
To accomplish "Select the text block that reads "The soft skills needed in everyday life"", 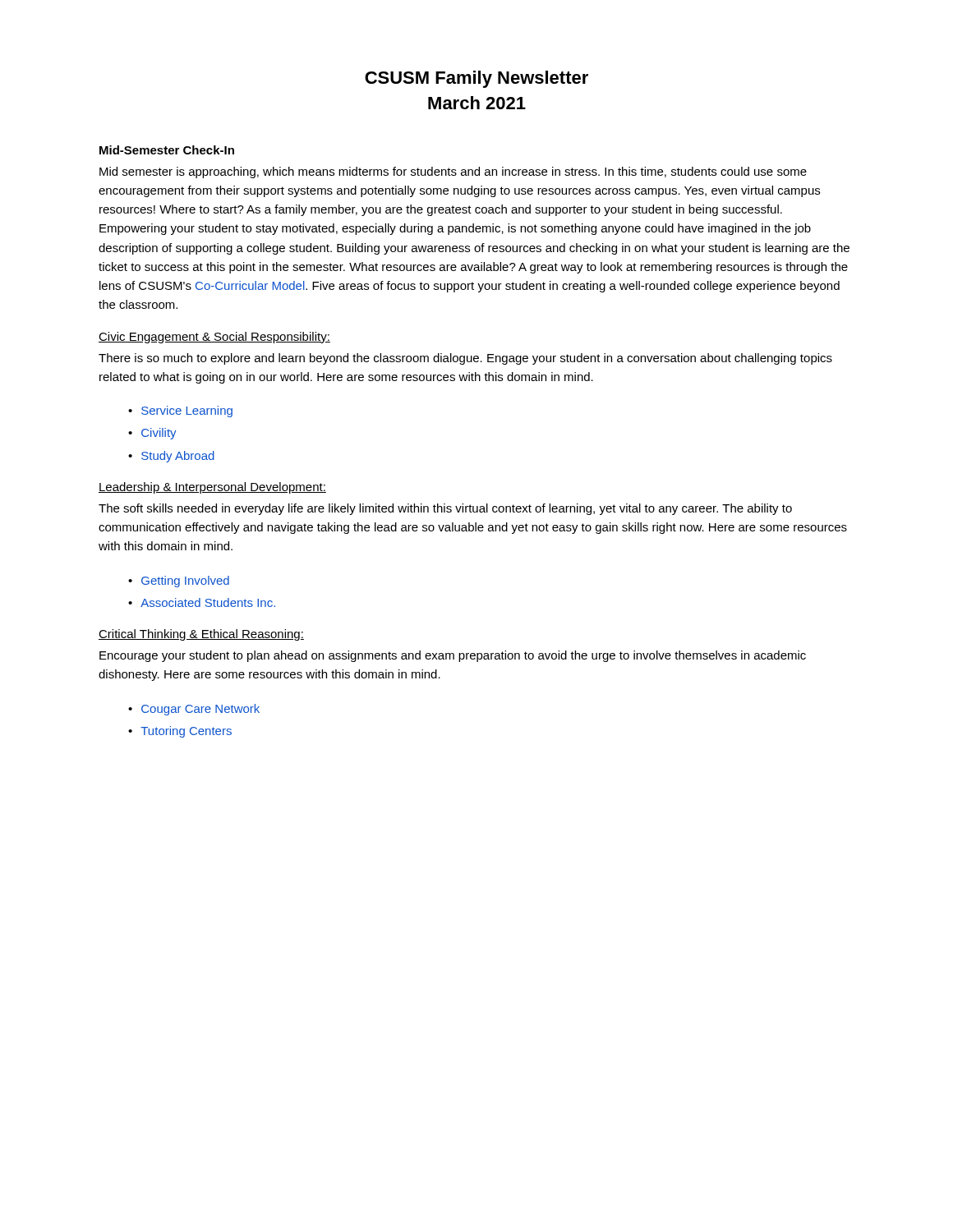I will tap(476, 527).
